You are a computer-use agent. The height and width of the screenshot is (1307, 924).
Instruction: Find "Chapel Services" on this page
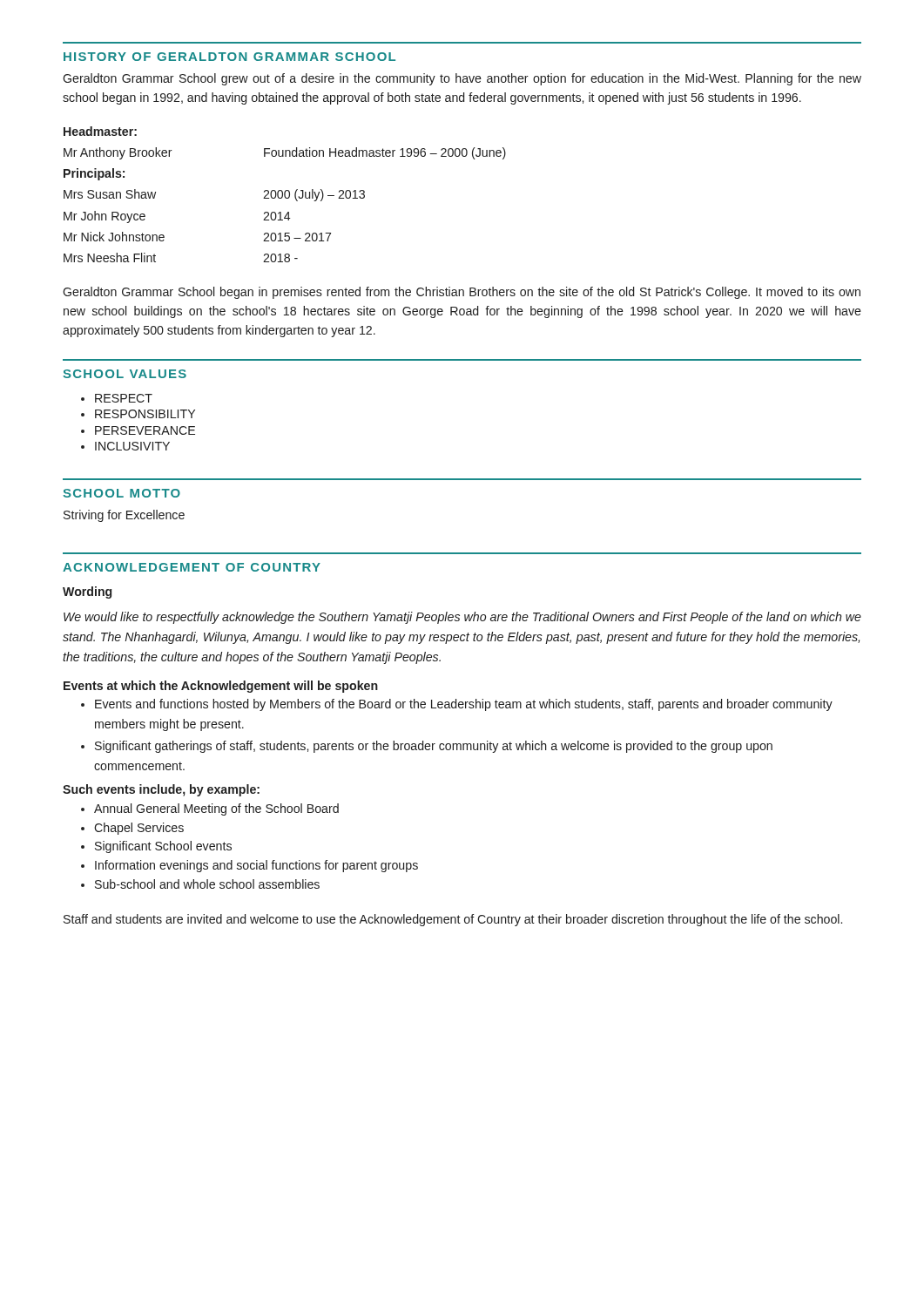(x=132, y=829)
